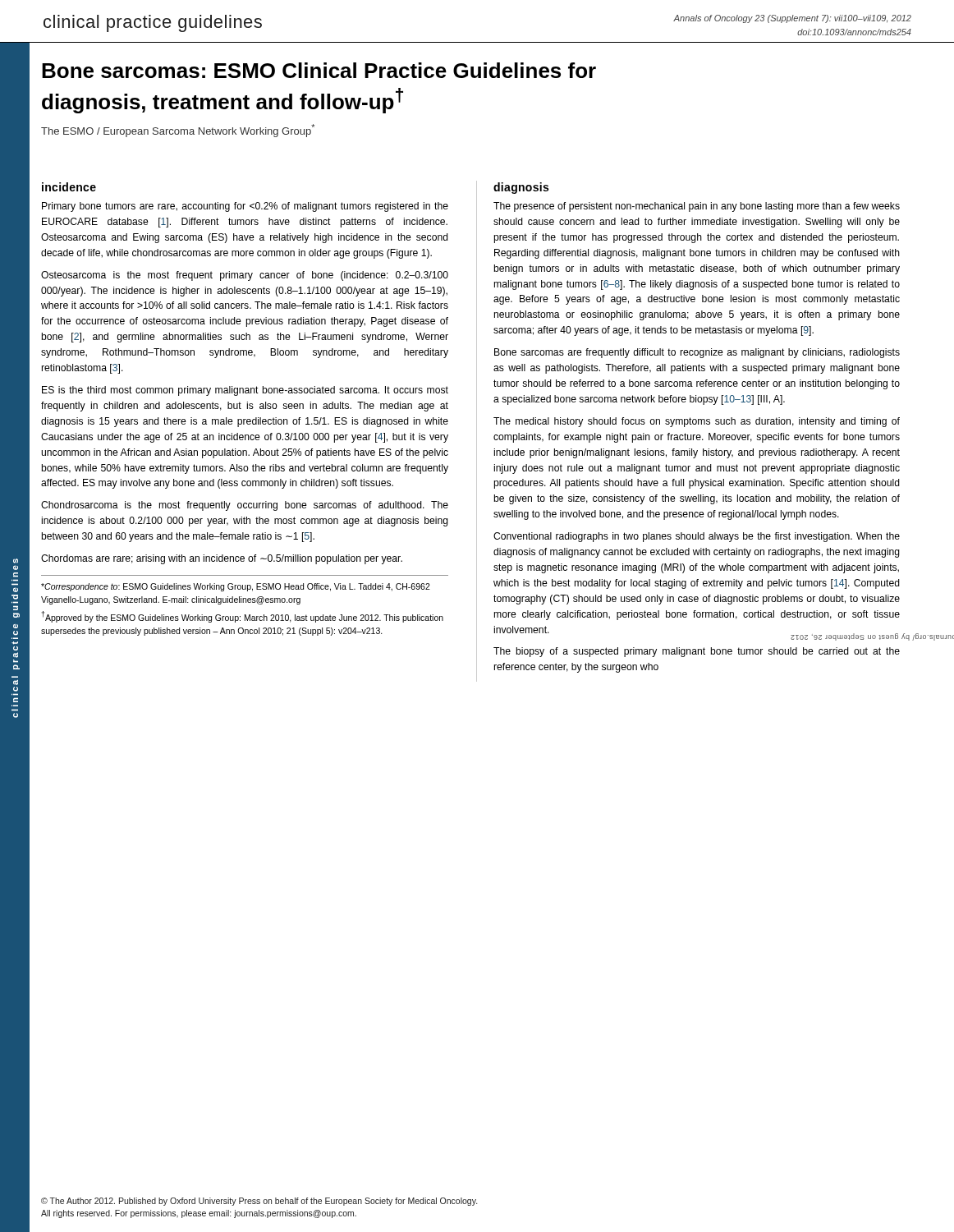Image resolution: width=954 pixels, height=1232 pixels.
Task: Find the block on this page that starts "†Approved by the"
Action: tap(245, 624)
